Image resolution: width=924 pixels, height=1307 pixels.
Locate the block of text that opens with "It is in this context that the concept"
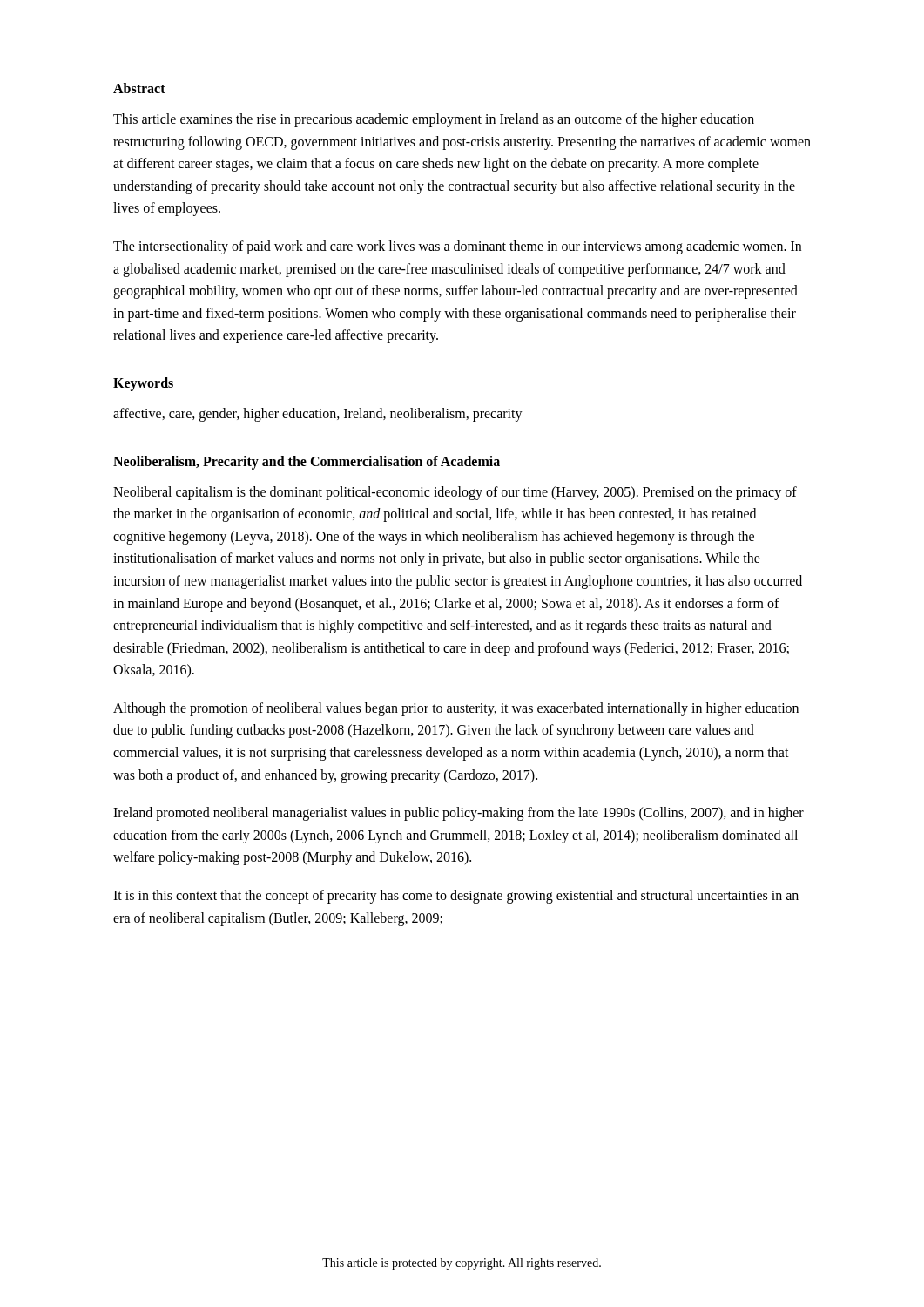click(456, 907)
